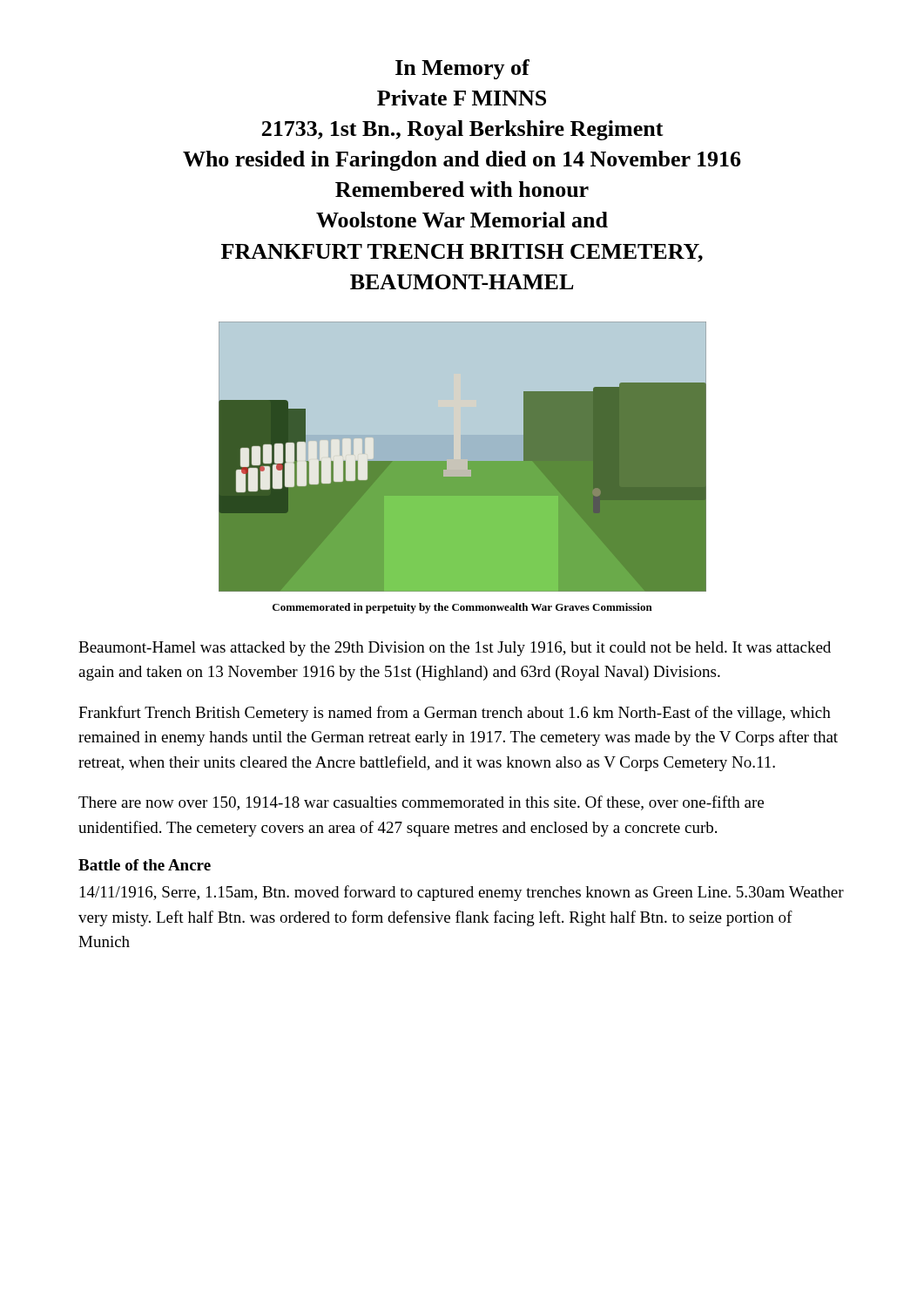Find the block on this page that starts "14/11/1916, Serre, 1.15am, Btn."
The width and height of the screenshot is (924, 1307).
tap(461, 917)
